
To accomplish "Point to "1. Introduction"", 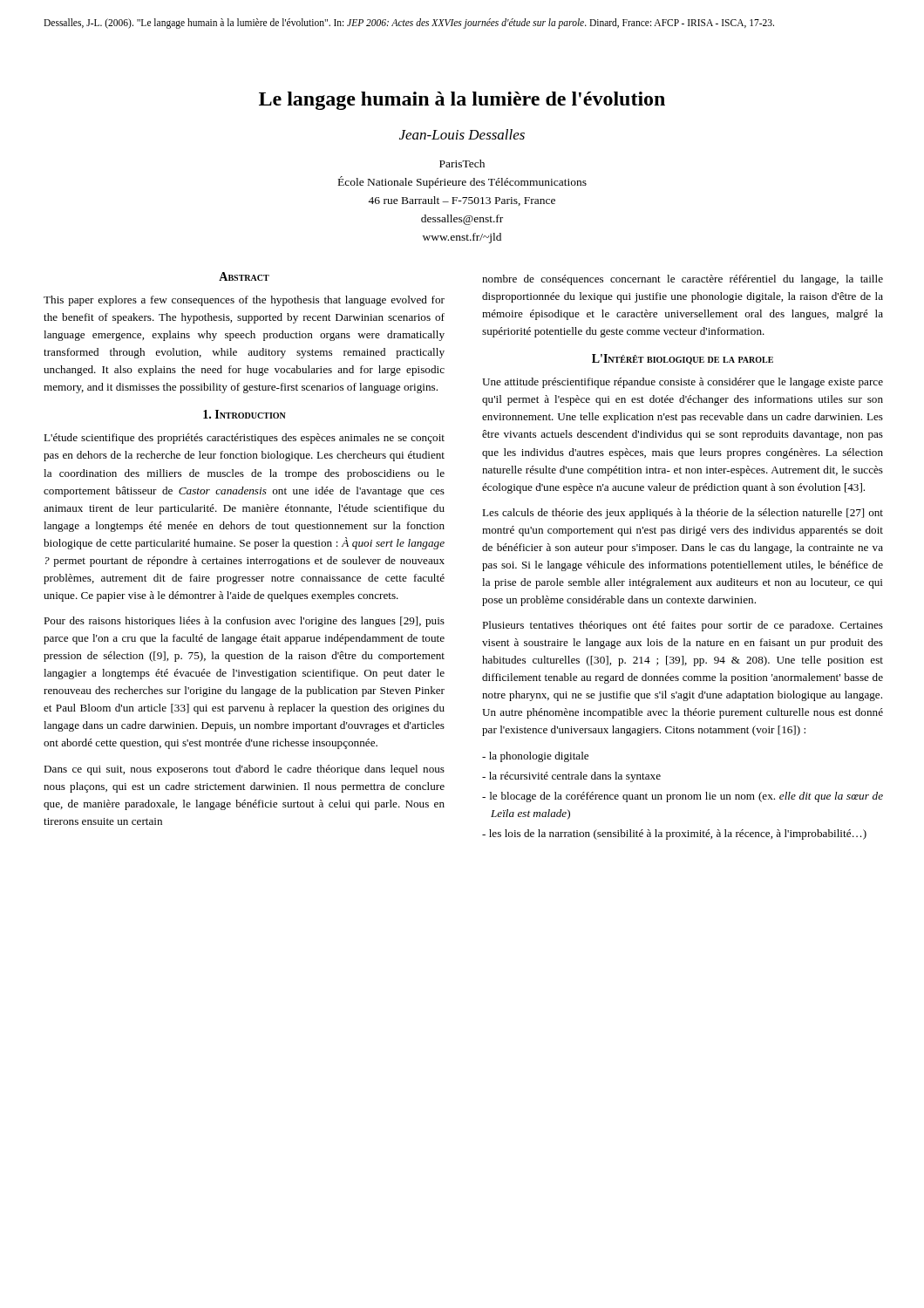I will (x=244, y=415).
